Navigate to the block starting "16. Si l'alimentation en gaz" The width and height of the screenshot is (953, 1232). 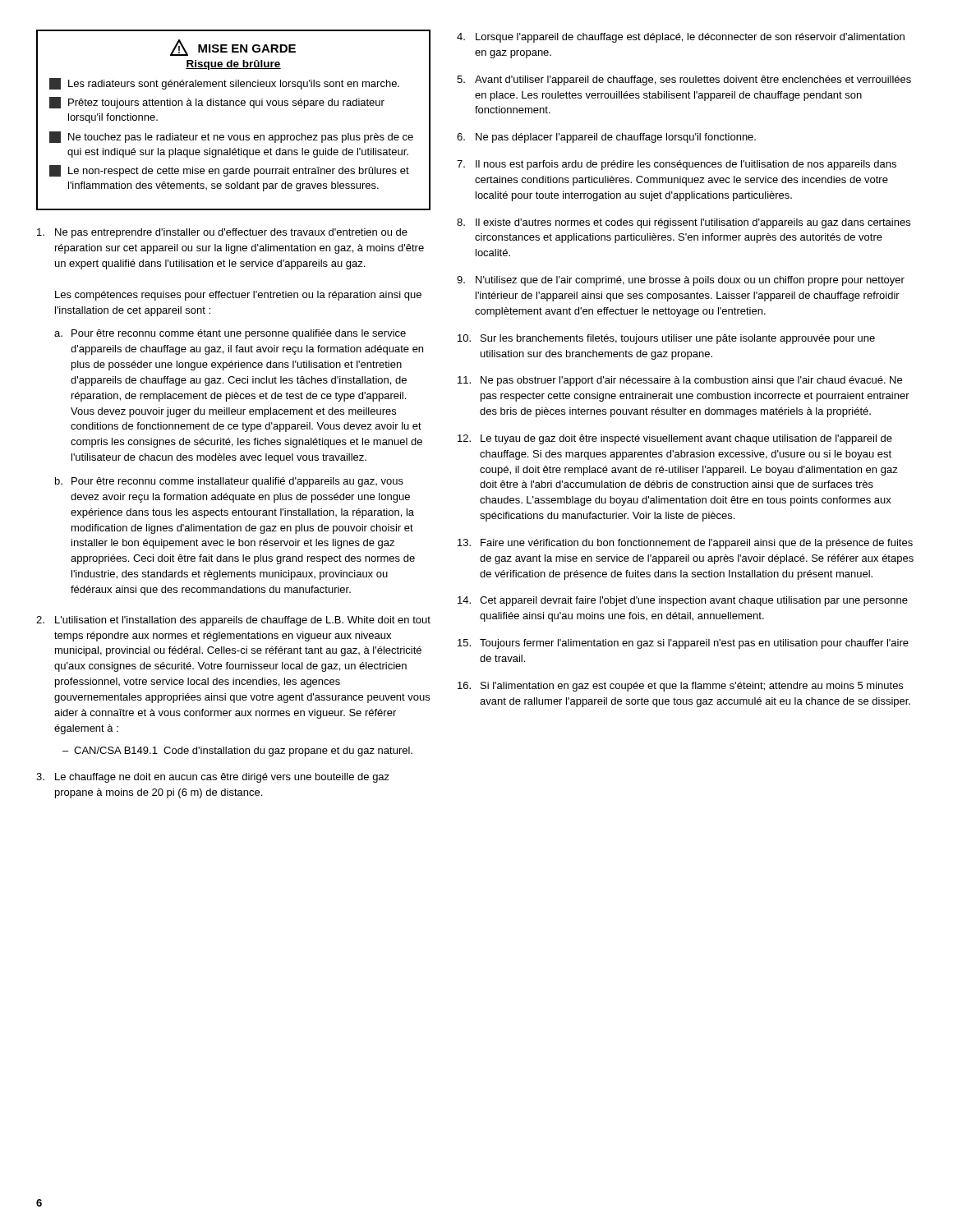pyautogui.click(x=687, y=694)
